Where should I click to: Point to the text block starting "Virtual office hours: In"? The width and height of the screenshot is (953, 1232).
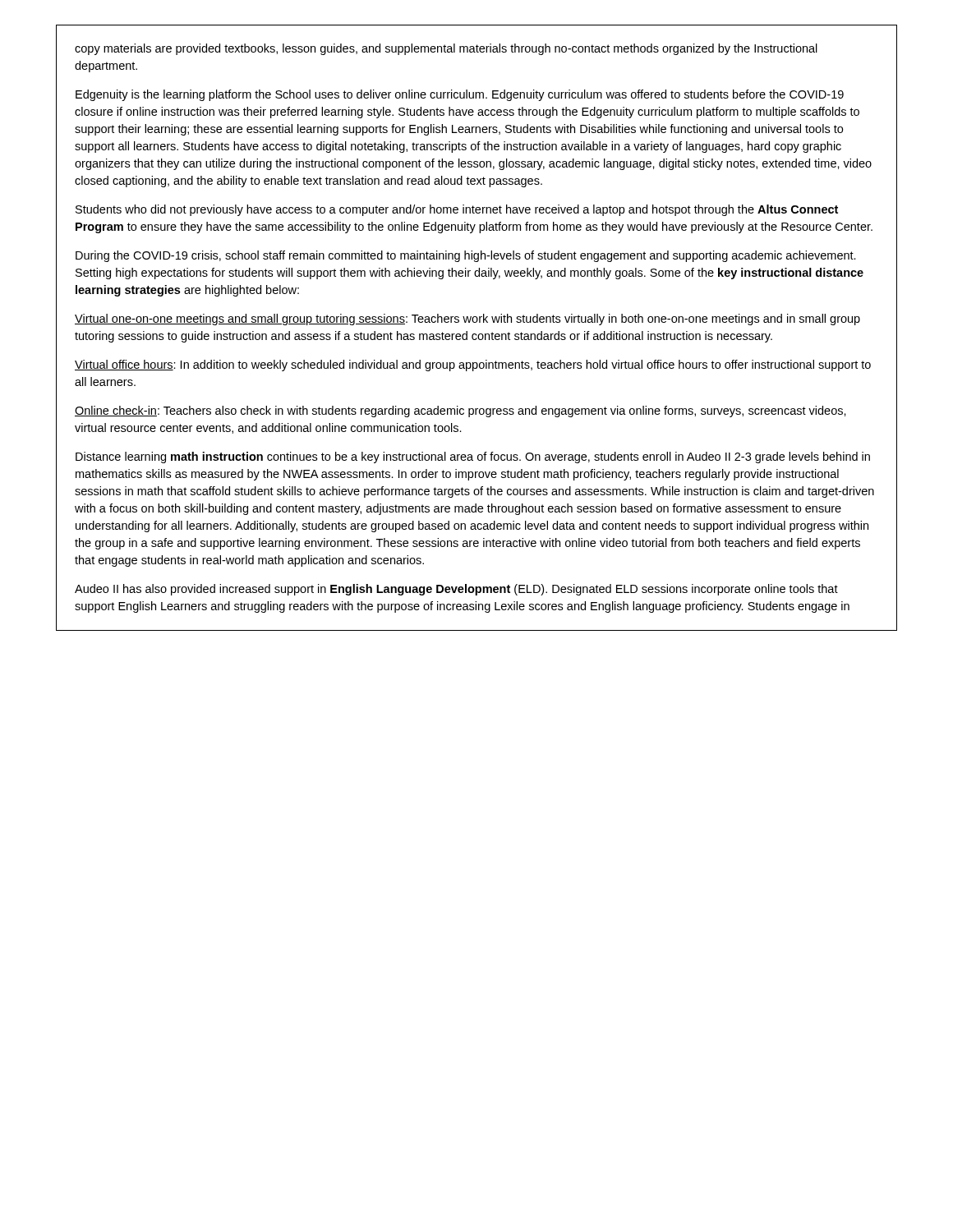click(x=473, y=373)
